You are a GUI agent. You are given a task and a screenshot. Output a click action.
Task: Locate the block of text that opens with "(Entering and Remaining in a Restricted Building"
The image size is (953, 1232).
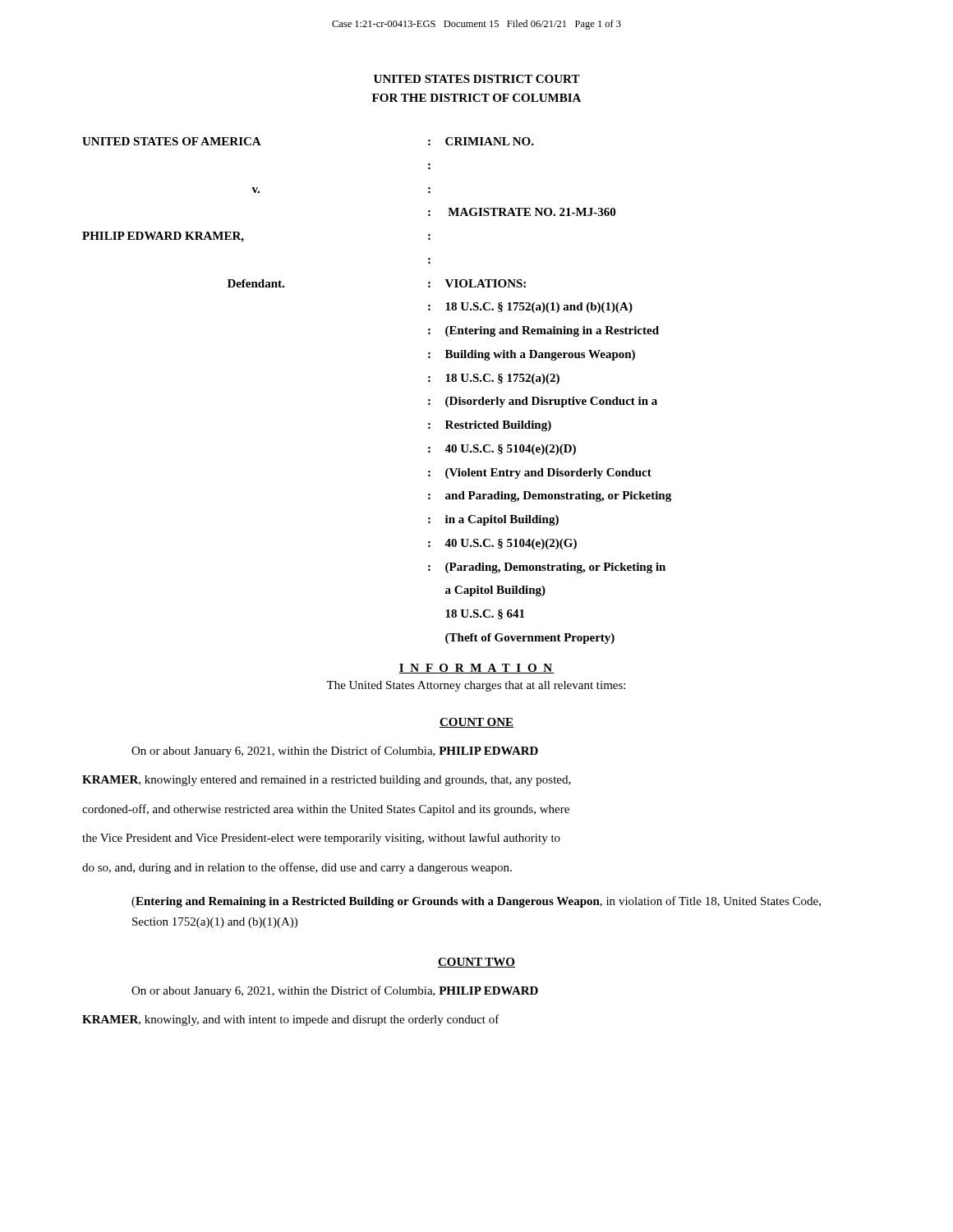pos(476,911)
